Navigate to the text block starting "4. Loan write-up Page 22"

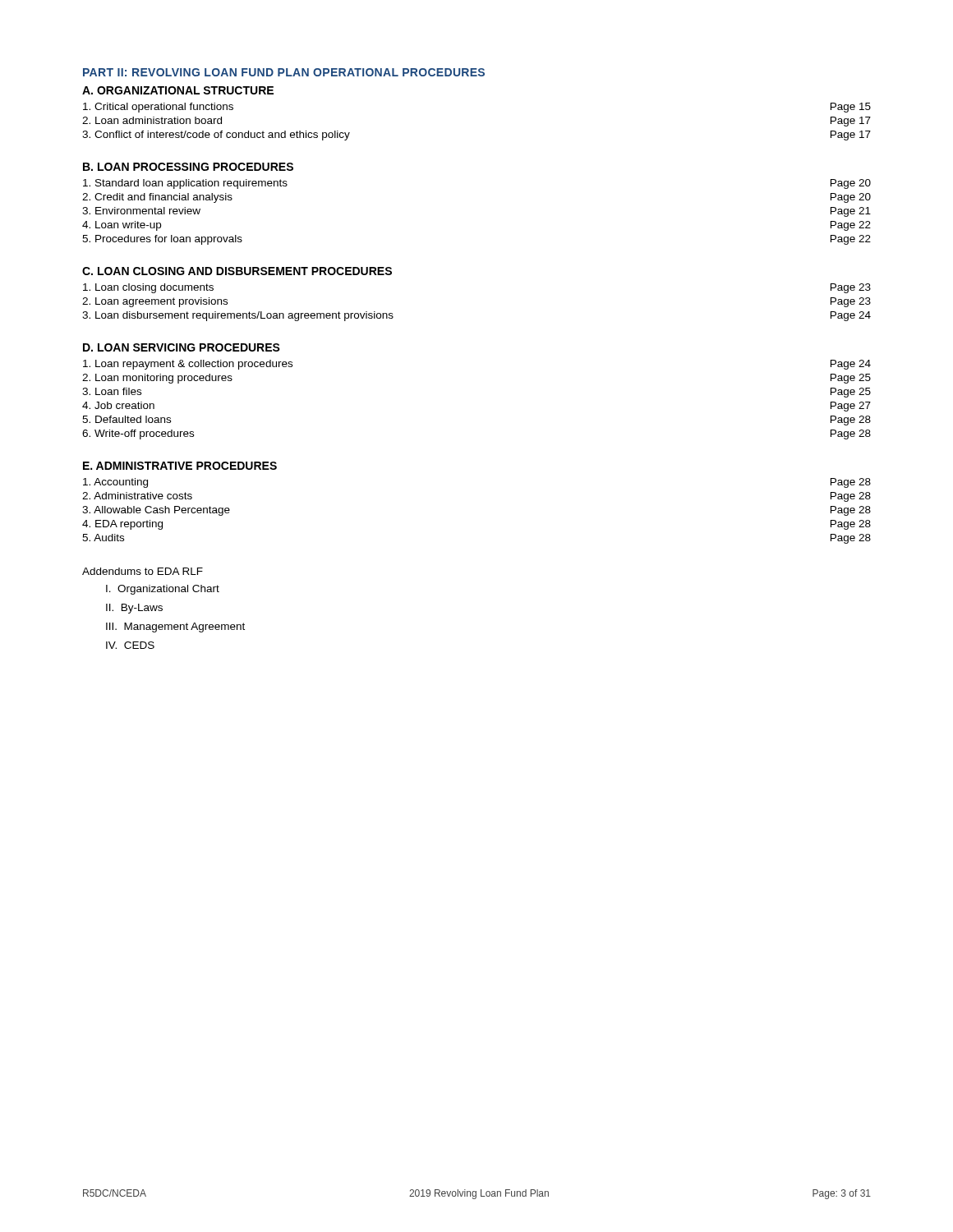coord(129,225)
